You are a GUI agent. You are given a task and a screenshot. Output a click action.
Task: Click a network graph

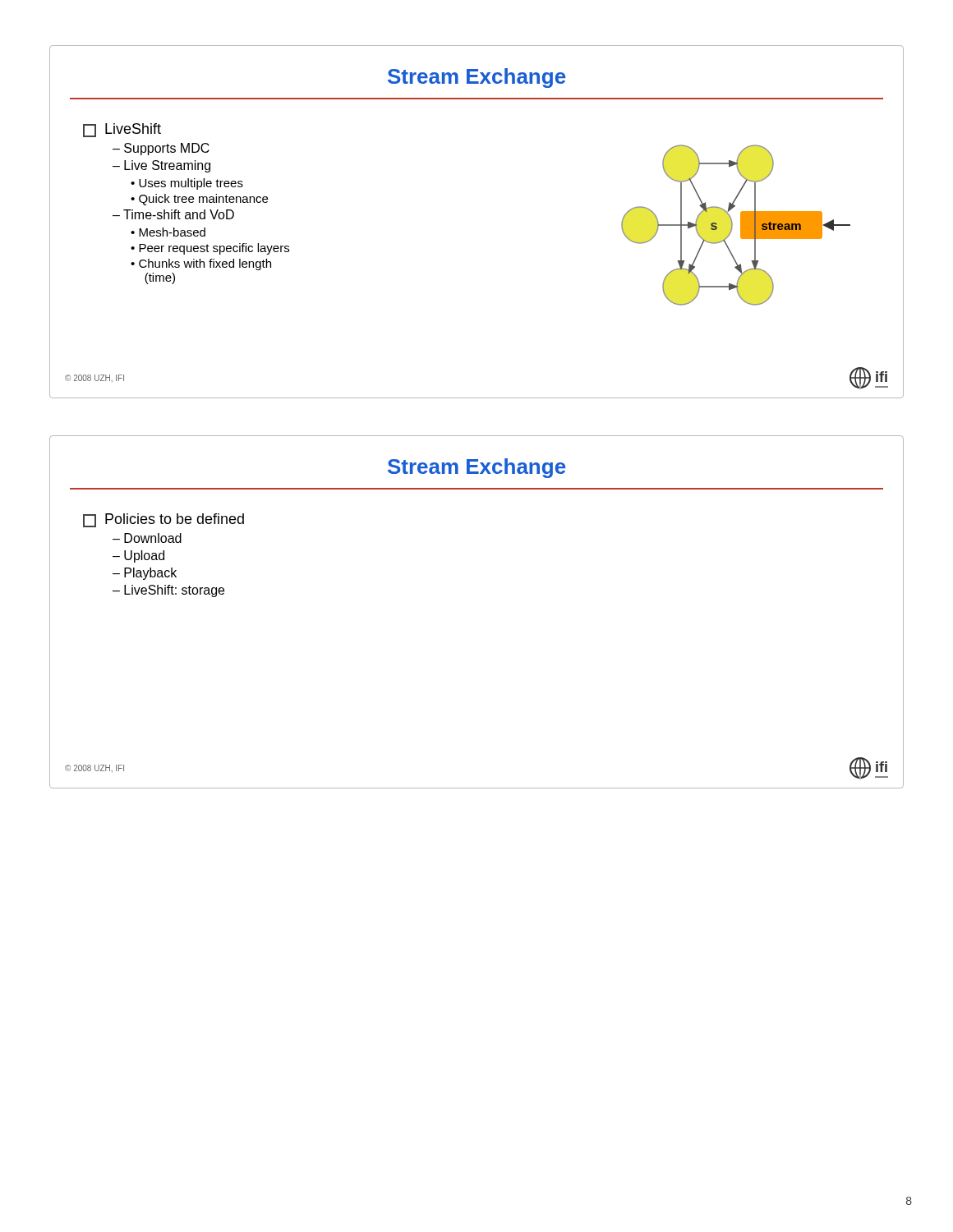coord(739,225)
